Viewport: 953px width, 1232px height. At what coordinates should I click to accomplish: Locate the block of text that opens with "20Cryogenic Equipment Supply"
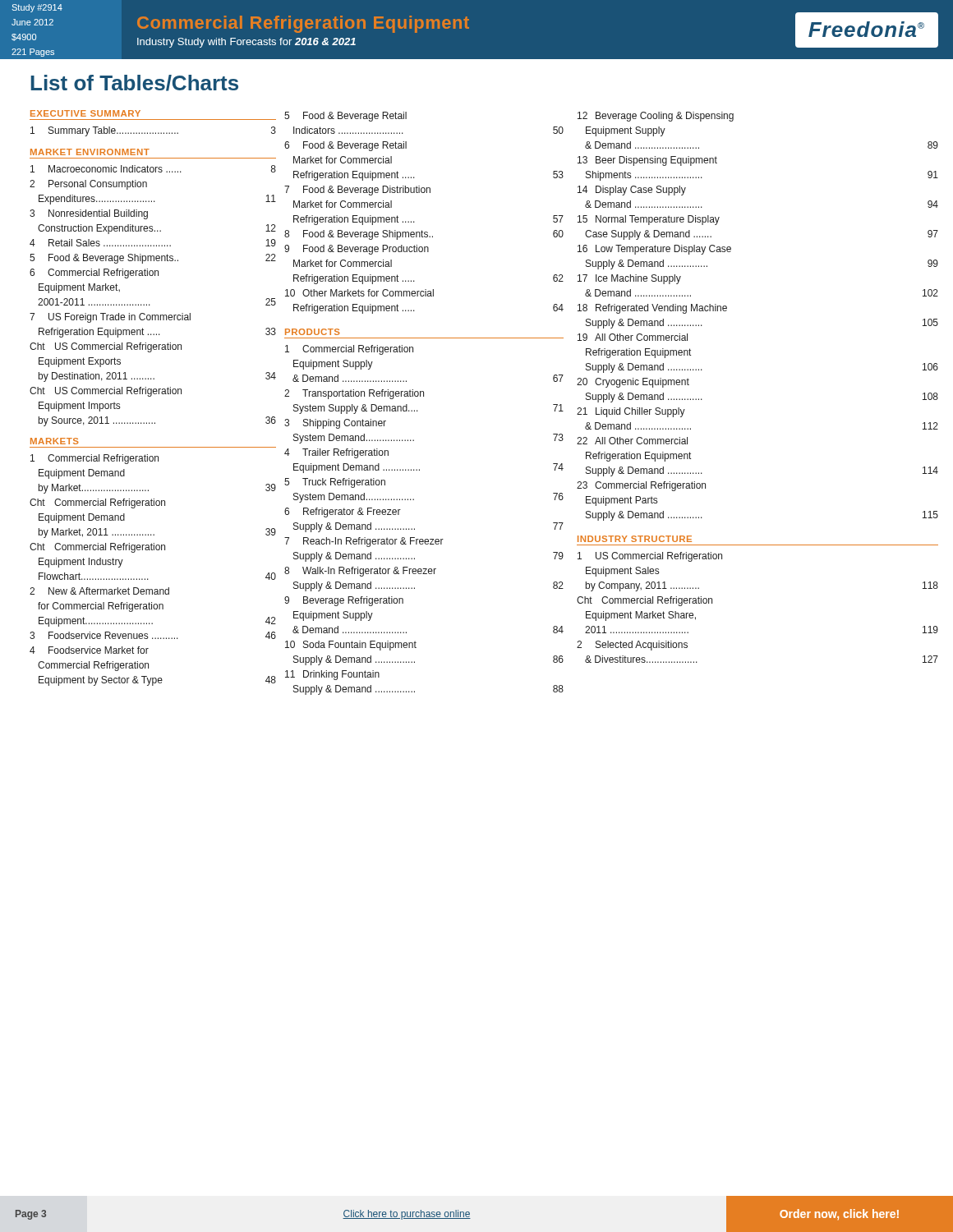[633, 383]
